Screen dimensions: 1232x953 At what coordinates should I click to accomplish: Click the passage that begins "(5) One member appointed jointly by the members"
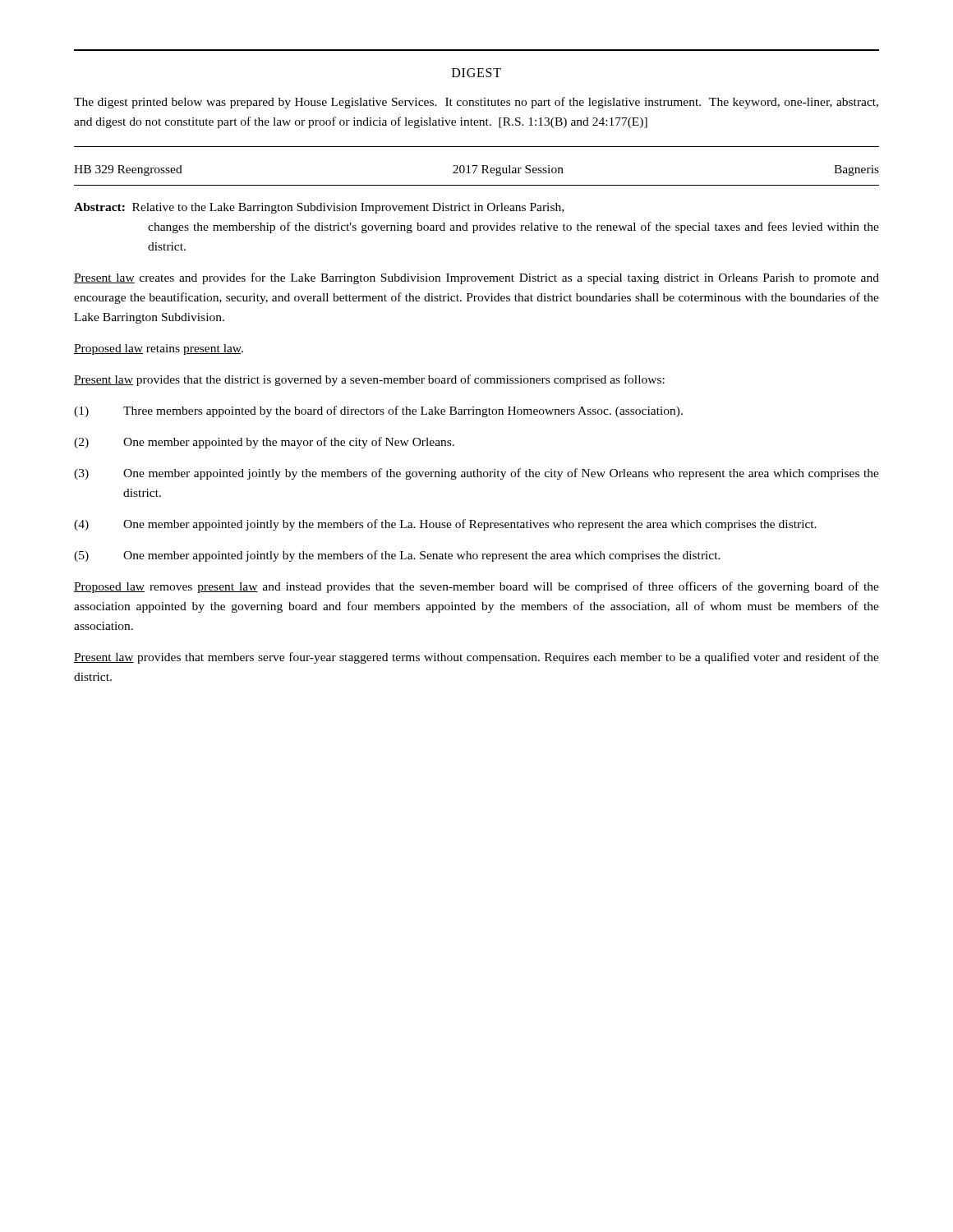click(476, 555)
